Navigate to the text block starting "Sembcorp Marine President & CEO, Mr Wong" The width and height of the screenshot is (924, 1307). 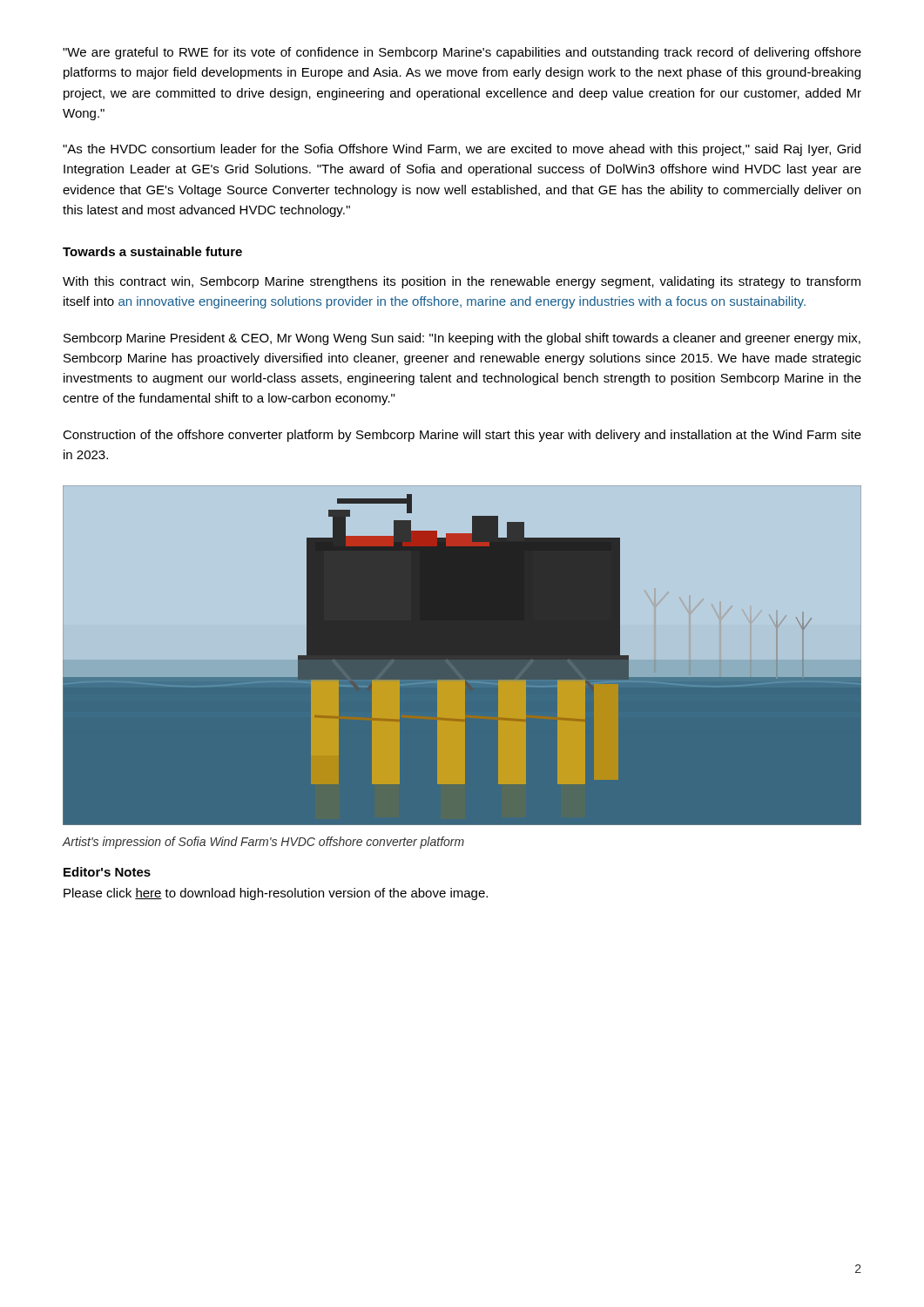click(x=462, y=368)
